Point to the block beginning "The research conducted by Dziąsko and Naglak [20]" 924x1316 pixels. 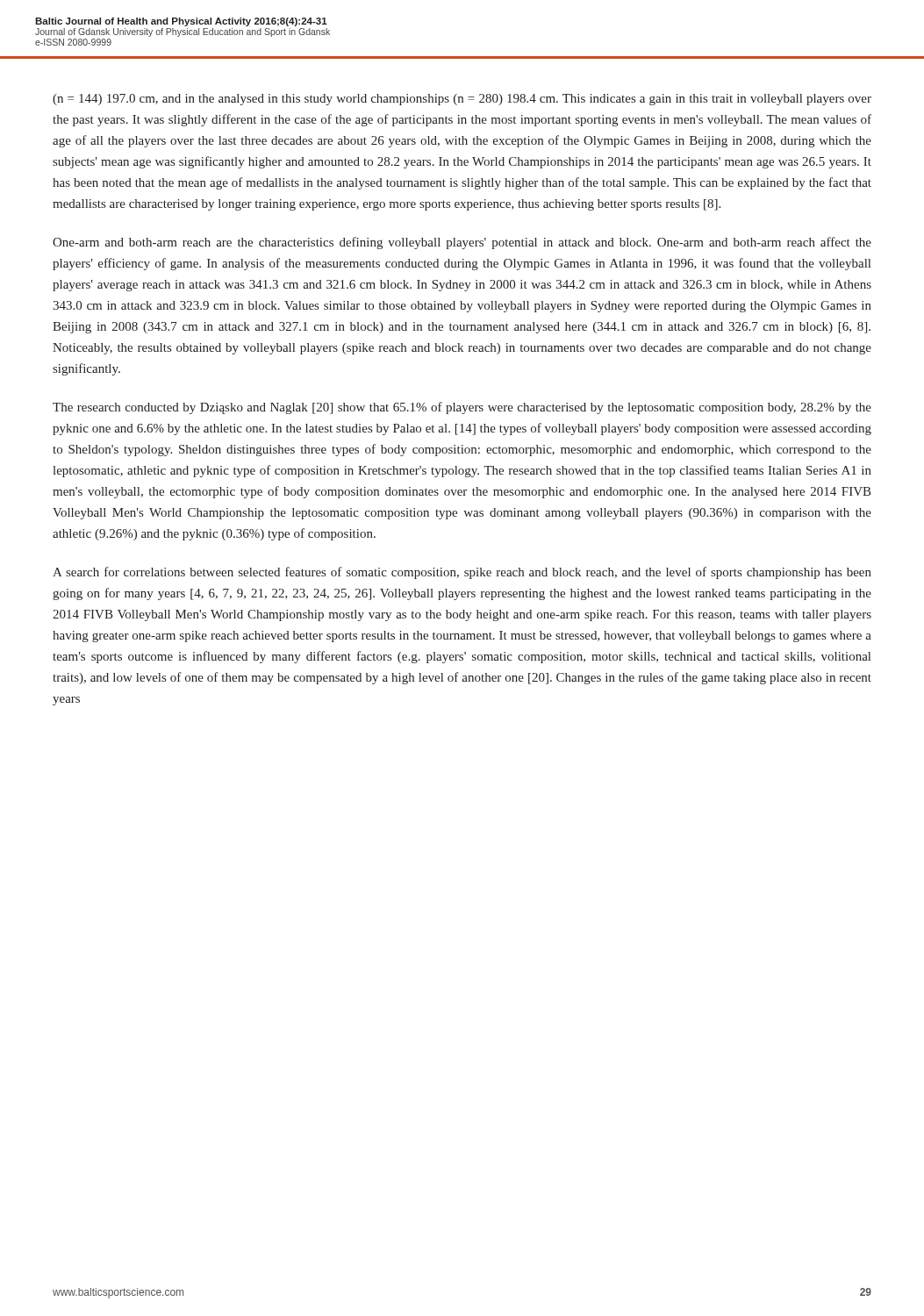coord(462,470)
